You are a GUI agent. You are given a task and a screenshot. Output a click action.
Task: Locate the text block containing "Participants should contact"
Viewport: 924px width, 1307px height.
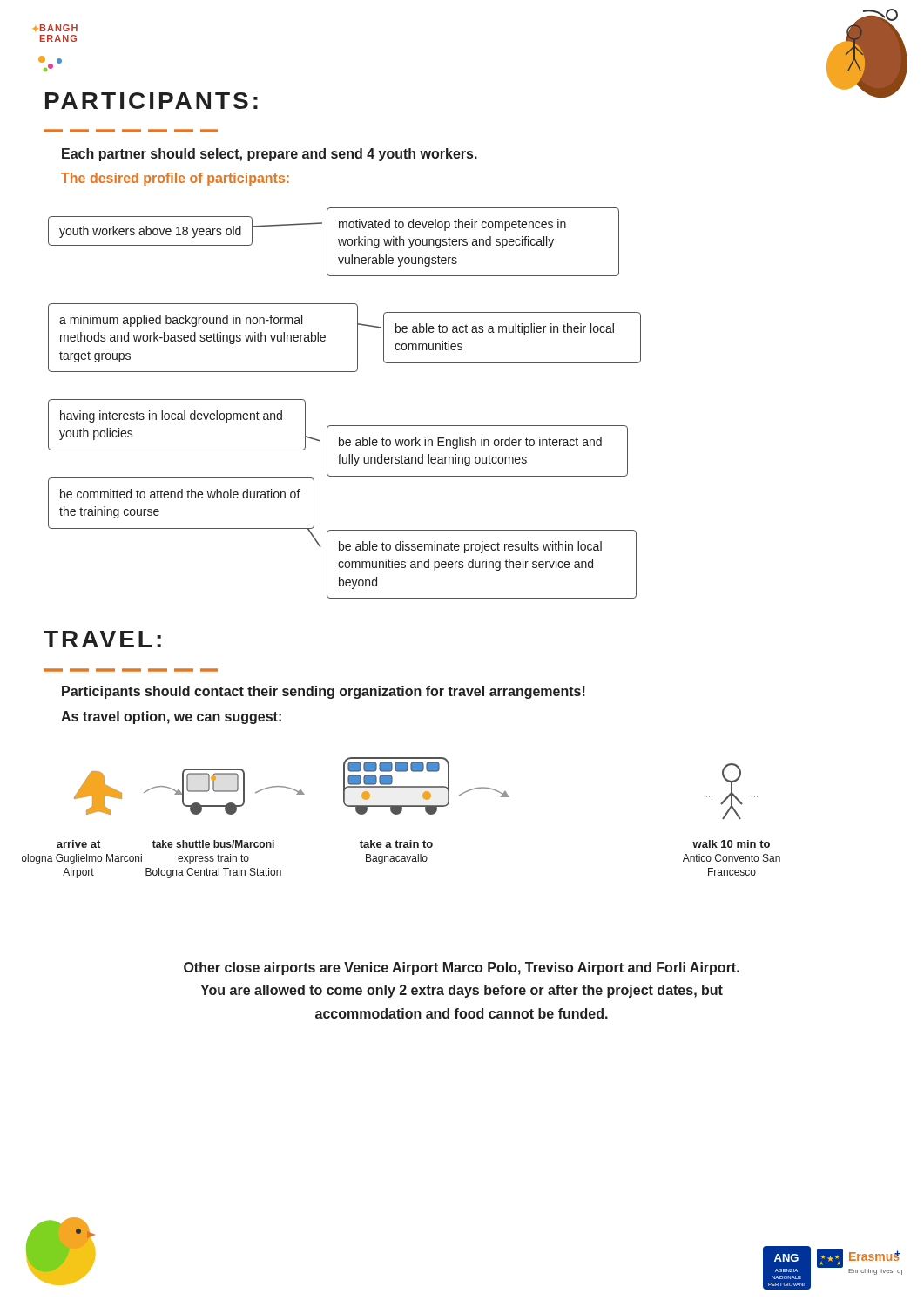[323, 691]
